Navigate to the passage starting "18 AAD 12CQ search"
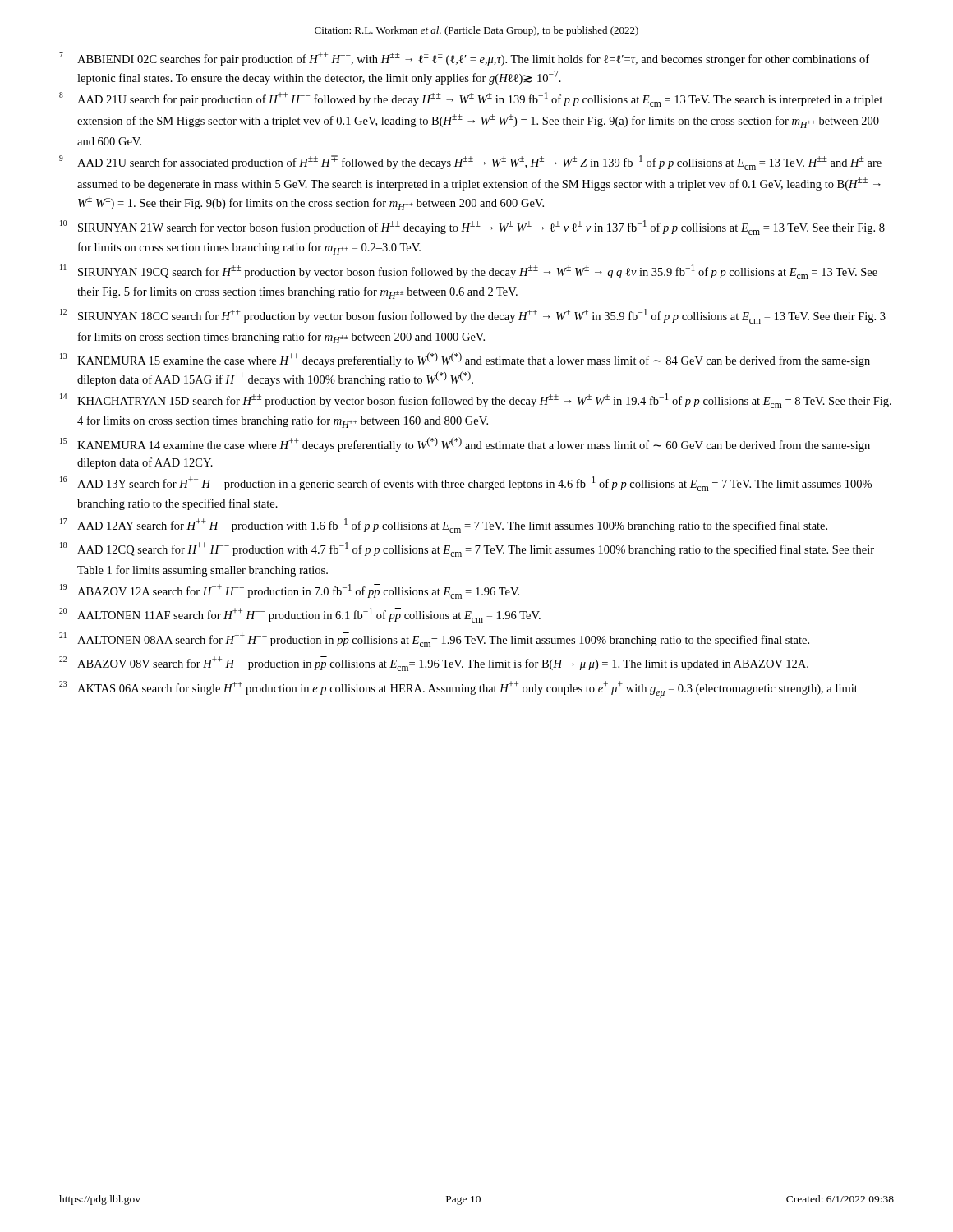The height and width of the screenshot is (1232, 953). 476,559
